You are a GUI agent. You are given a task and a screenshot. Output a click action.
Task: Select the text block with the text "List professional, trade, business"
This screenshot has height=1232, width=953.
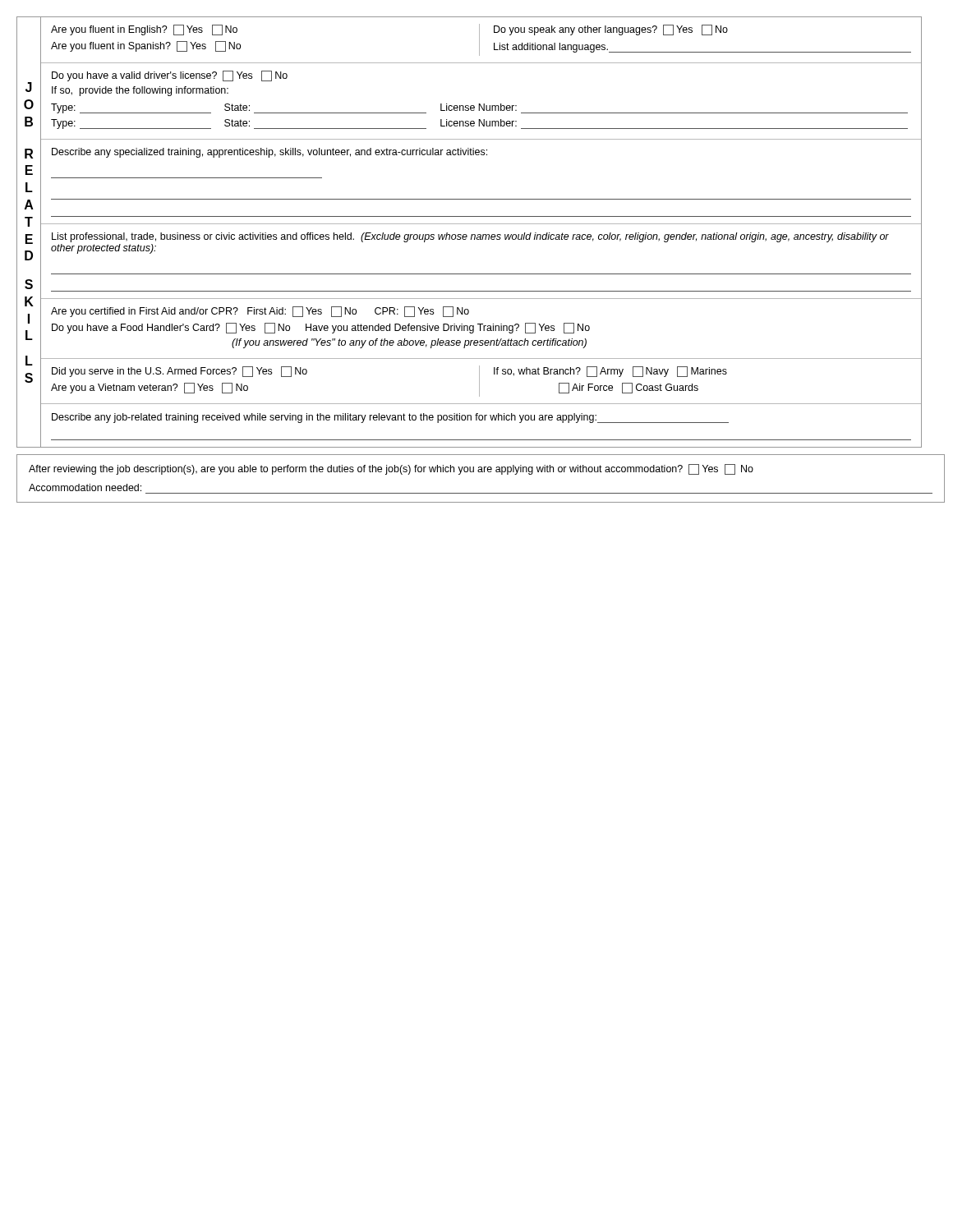pos(470,237)
